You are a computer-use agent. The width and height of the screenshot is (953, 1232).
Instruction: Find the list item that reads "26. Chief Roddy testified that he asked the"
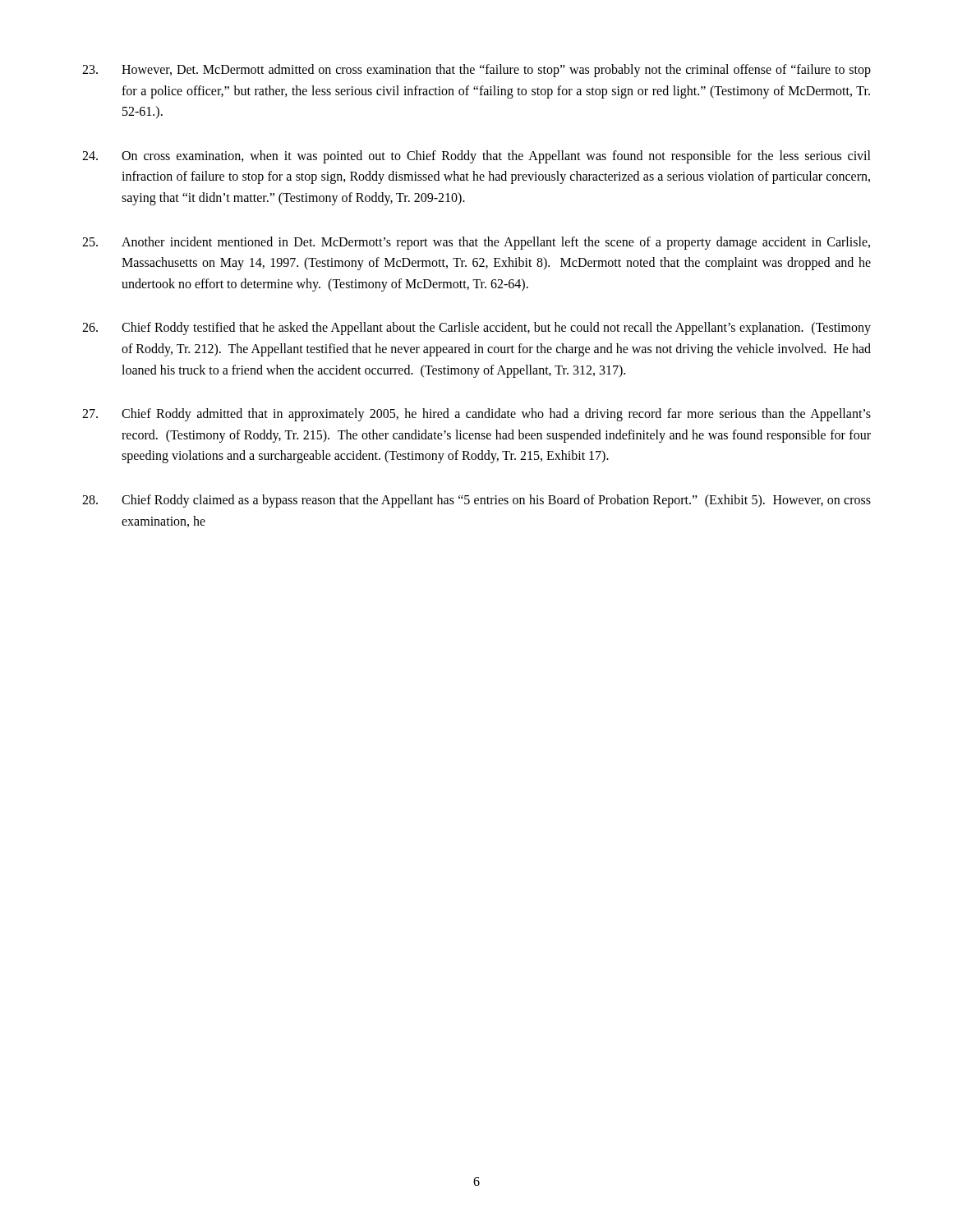(x=476, y=349)
